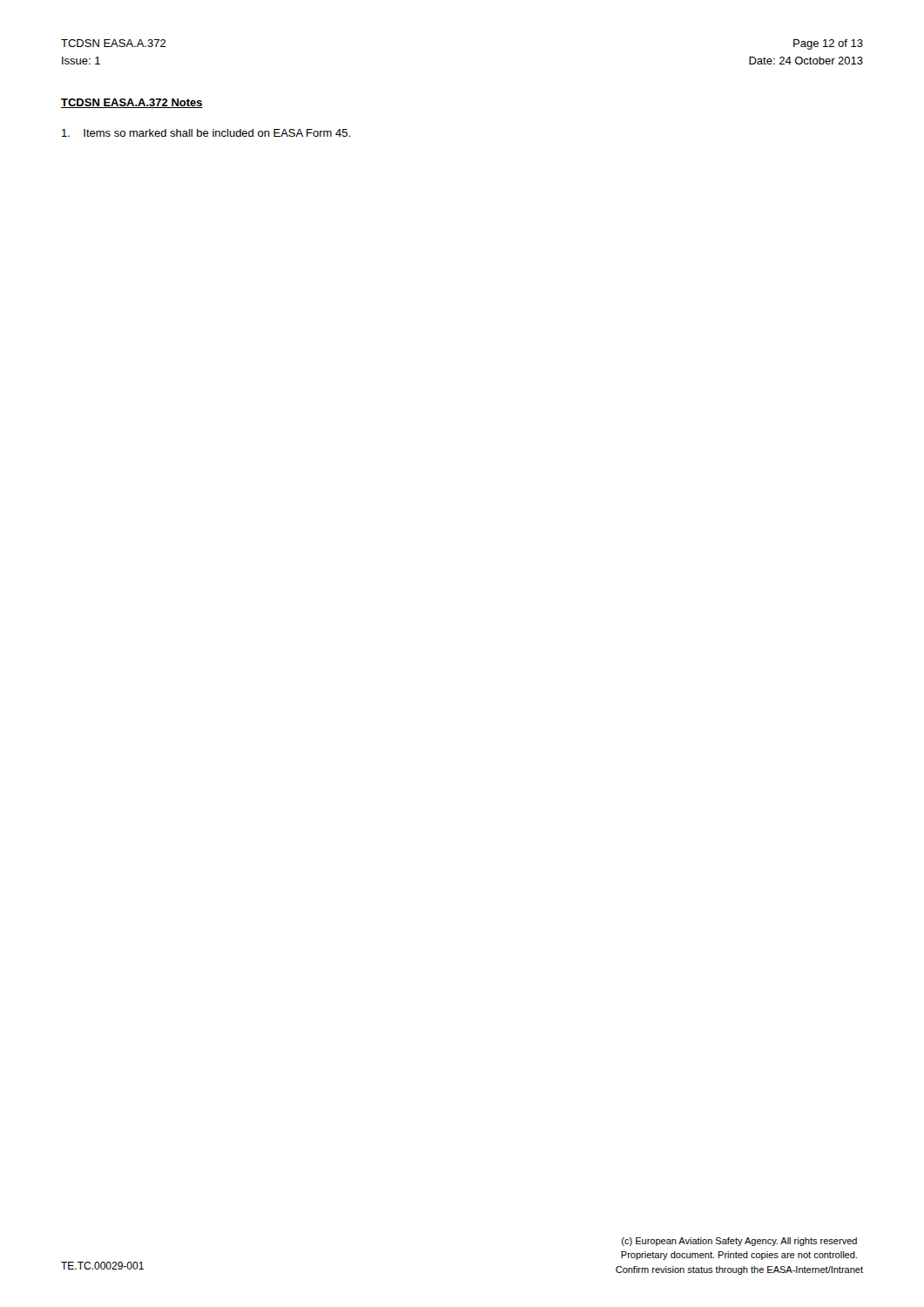Navigate to the text starting "TCDSN EASA.A.372 Notes"

(132, 102)
